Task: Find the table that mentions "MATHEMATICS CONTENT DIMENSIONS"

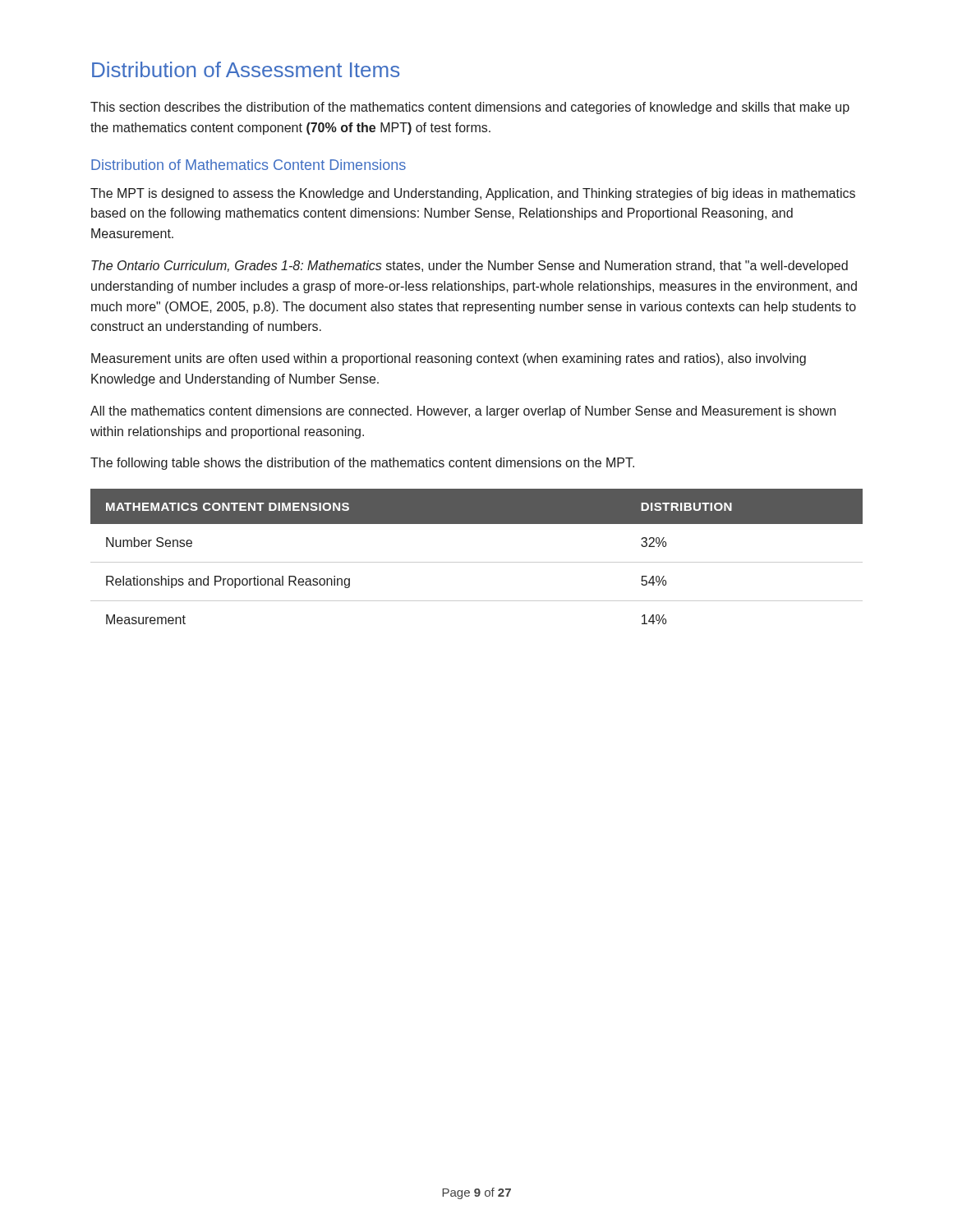Action: 476,564
